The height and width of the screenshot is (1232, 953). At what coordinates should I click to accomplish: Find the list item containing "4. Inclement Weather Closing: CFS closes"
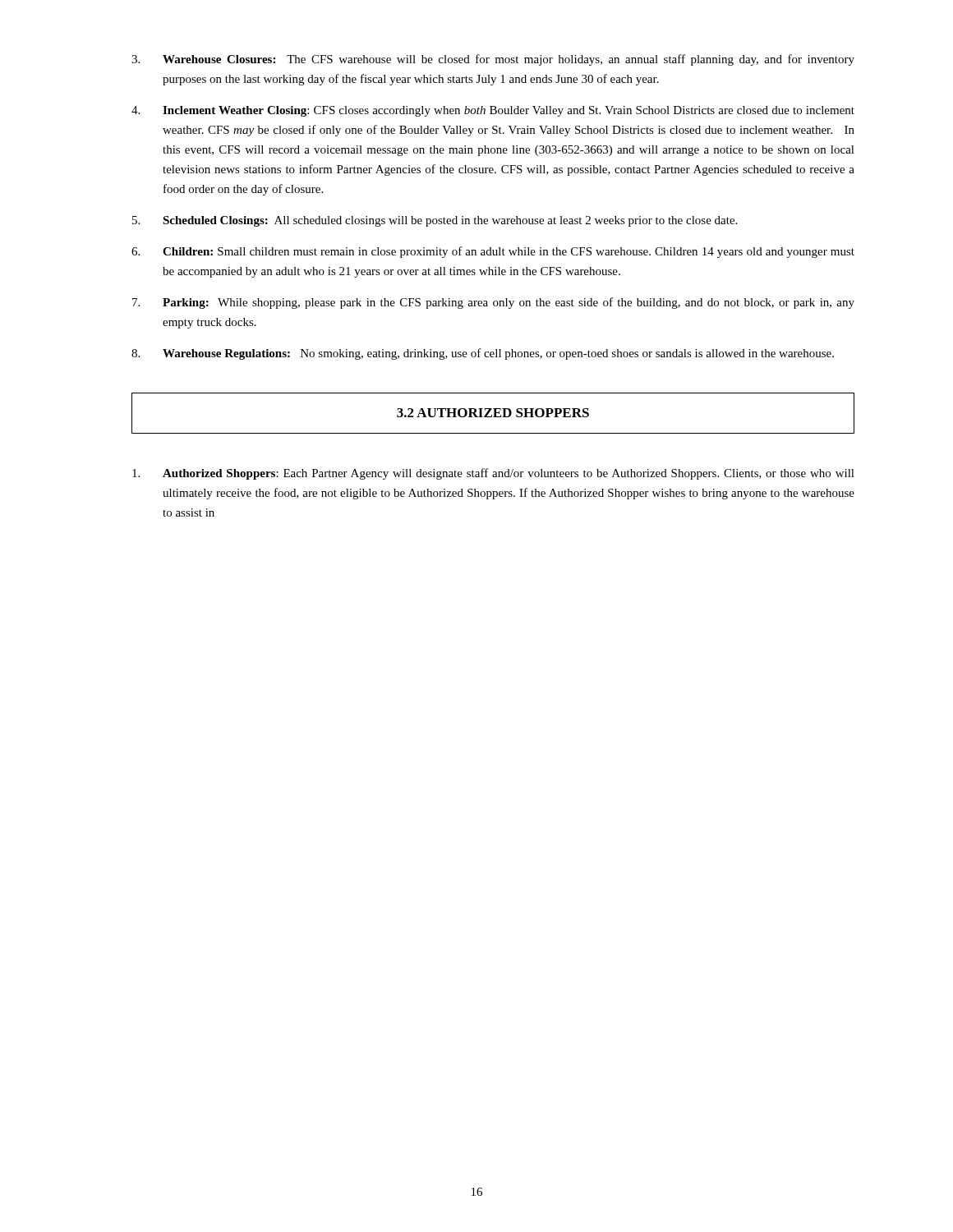pyautogui.click(x=493, y=149)
